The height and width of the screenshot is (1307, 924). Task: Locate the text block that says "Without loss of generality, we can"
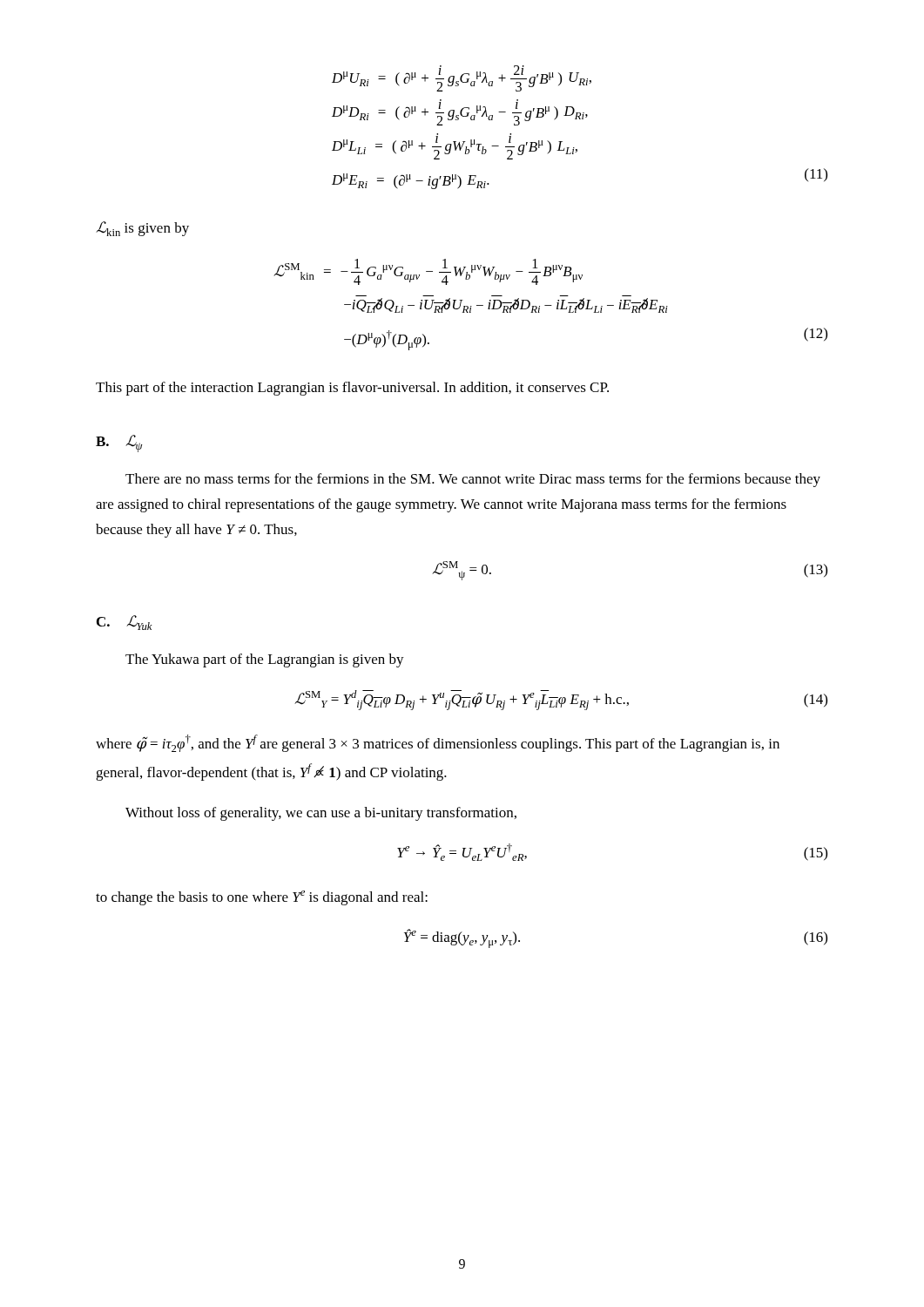tap(321, 813)
